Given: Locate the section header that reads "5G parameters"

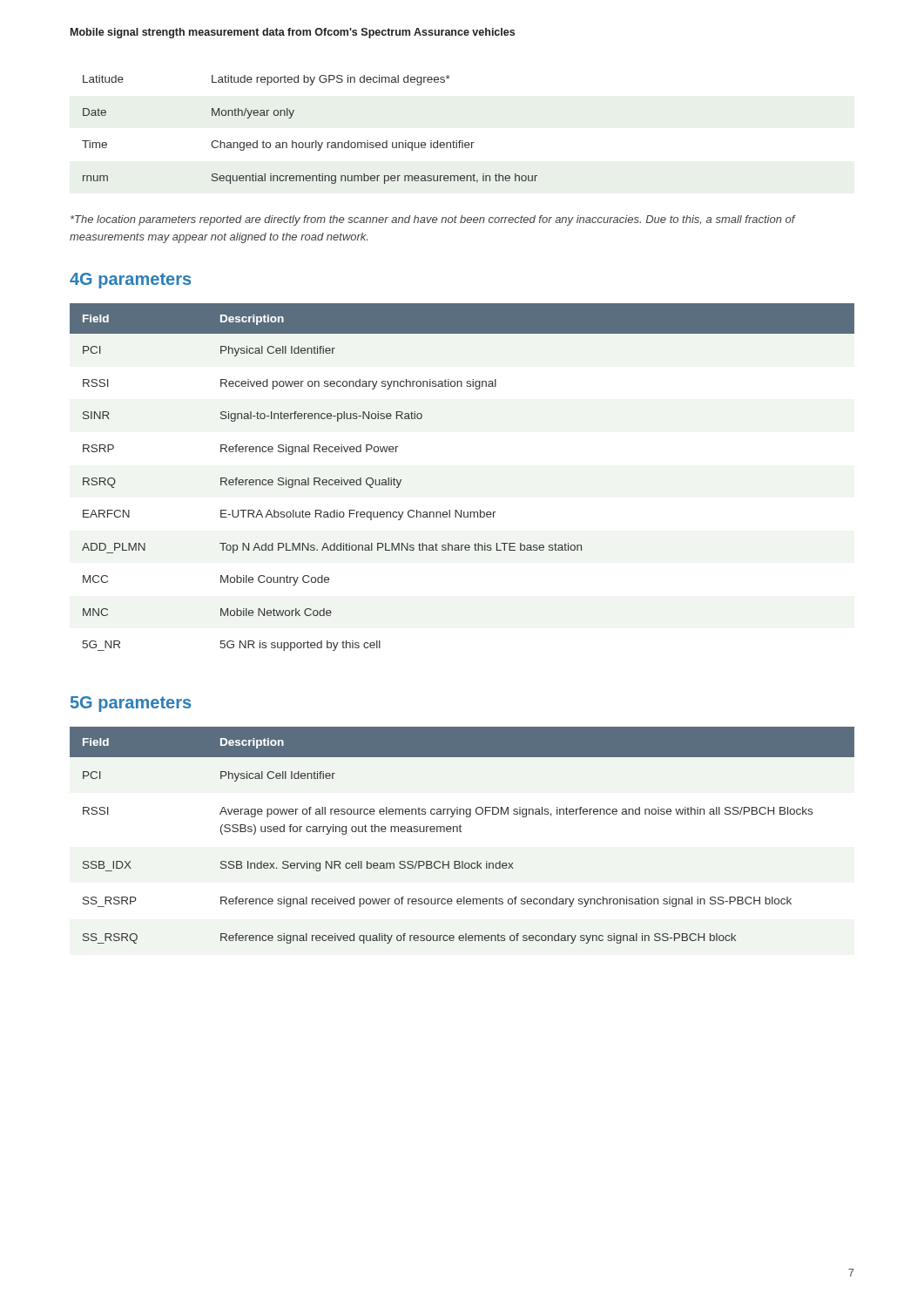Looking at the screenshot, I should click(131, 702).
